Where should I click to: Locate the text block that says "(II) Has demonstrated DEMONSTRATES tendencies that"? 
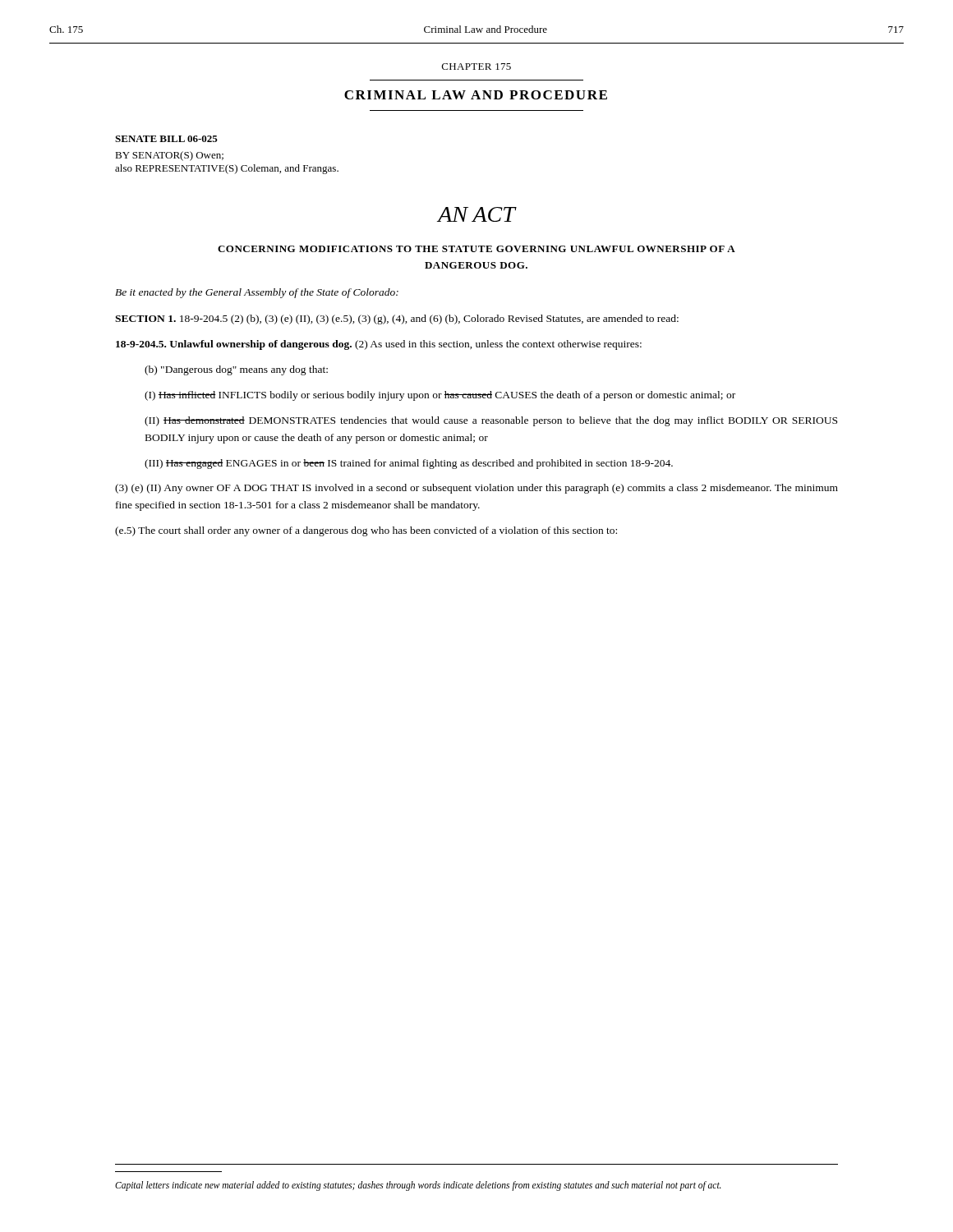click(x=491, y=428)
